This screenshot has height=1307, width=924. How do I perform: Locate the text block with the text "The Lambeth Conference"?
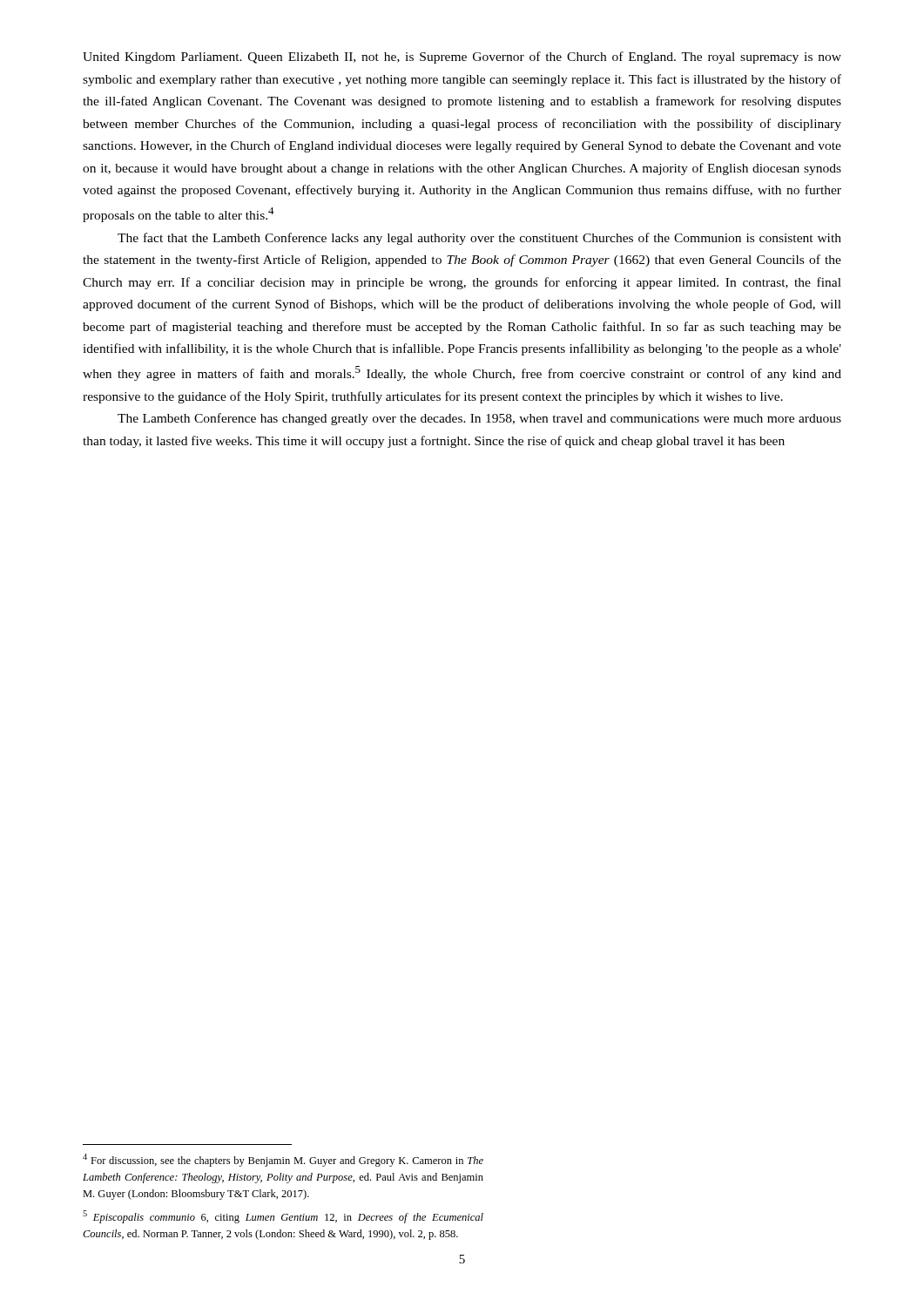[462, 429]
